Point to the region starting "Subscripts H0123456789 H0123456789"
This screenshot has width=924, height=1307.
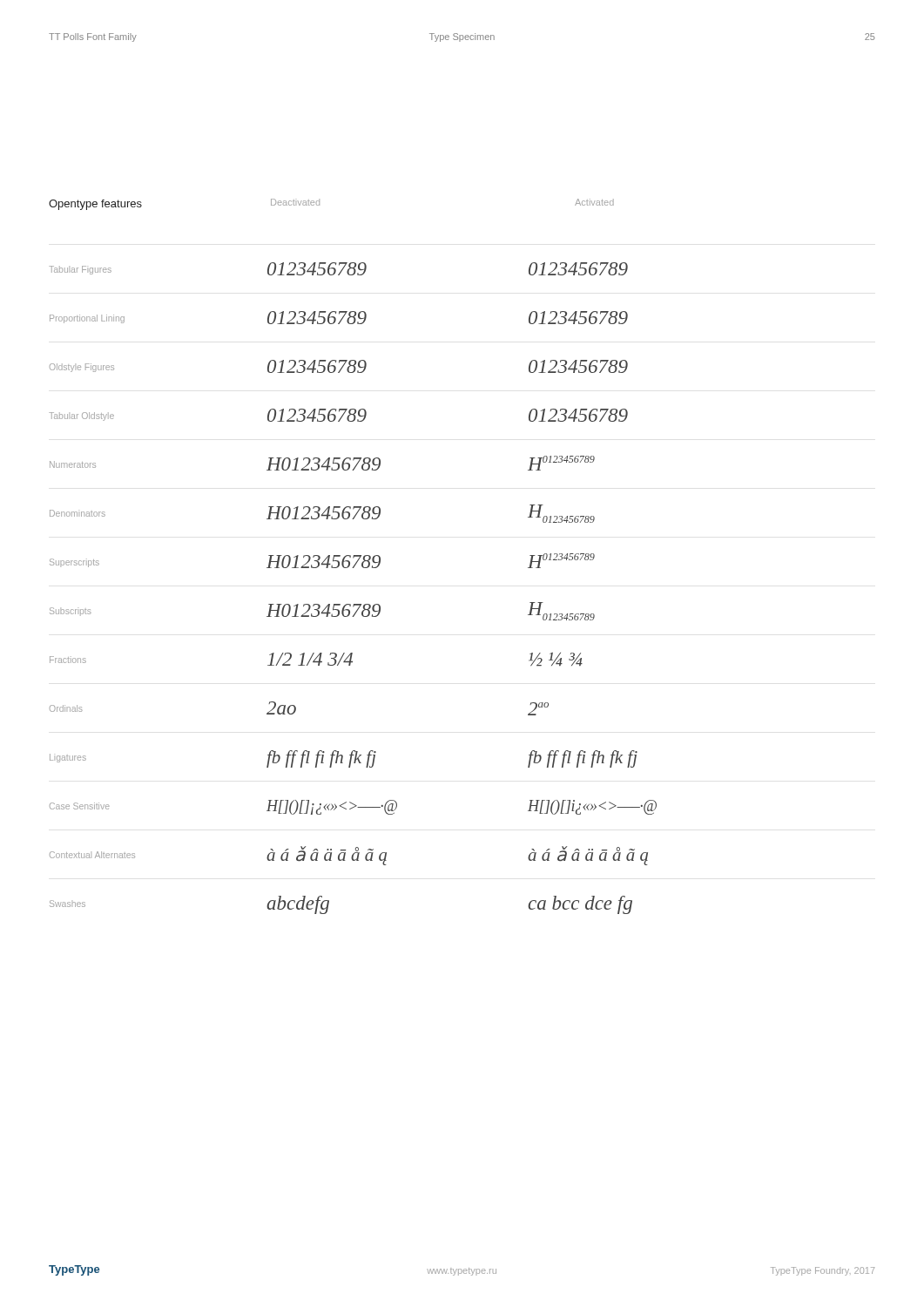click(322, 611)
